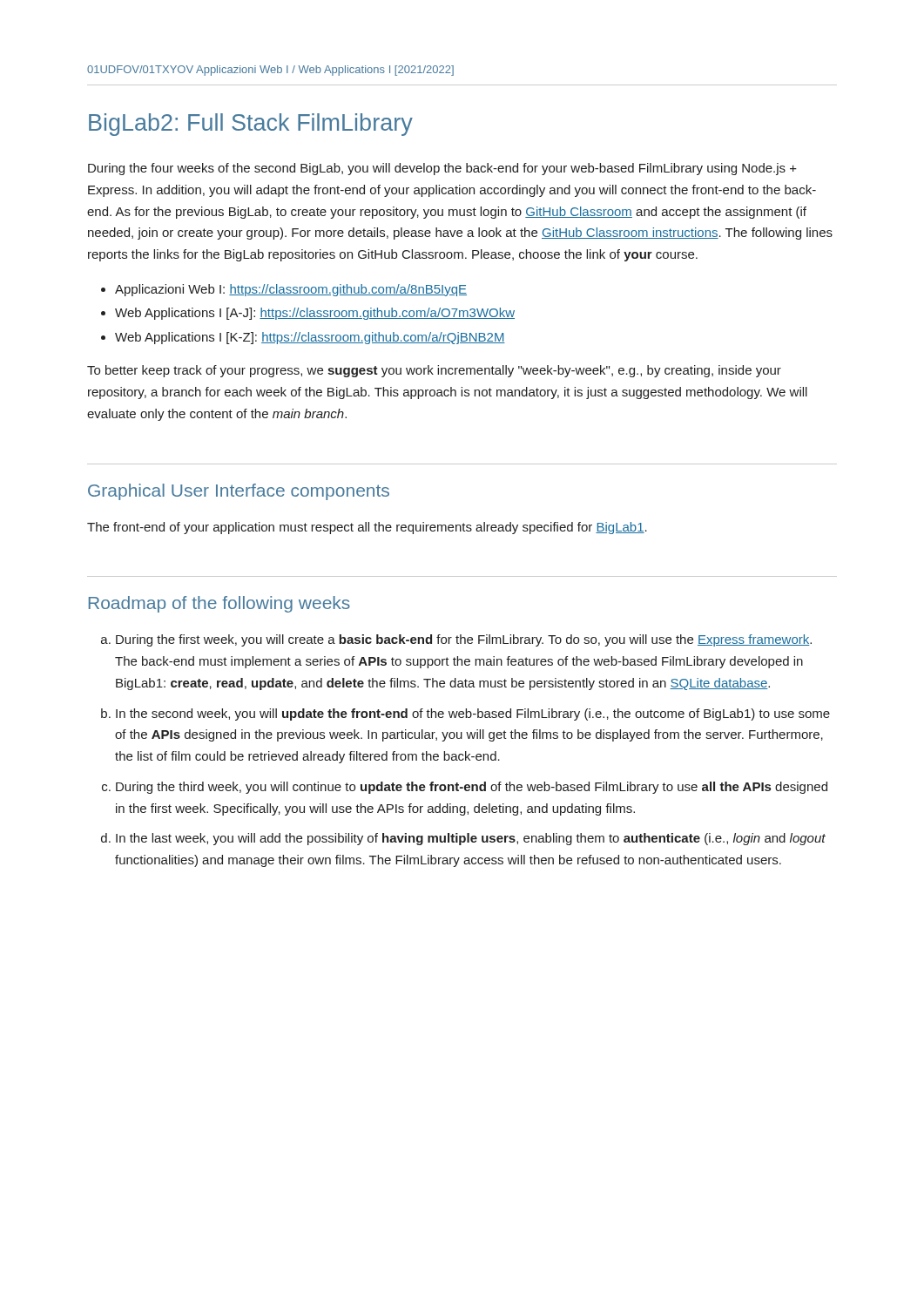Screen dimensions: 1307x924
Task: Find the list item that reads "In the last week, you"
Action: click(x=470, y=849)
